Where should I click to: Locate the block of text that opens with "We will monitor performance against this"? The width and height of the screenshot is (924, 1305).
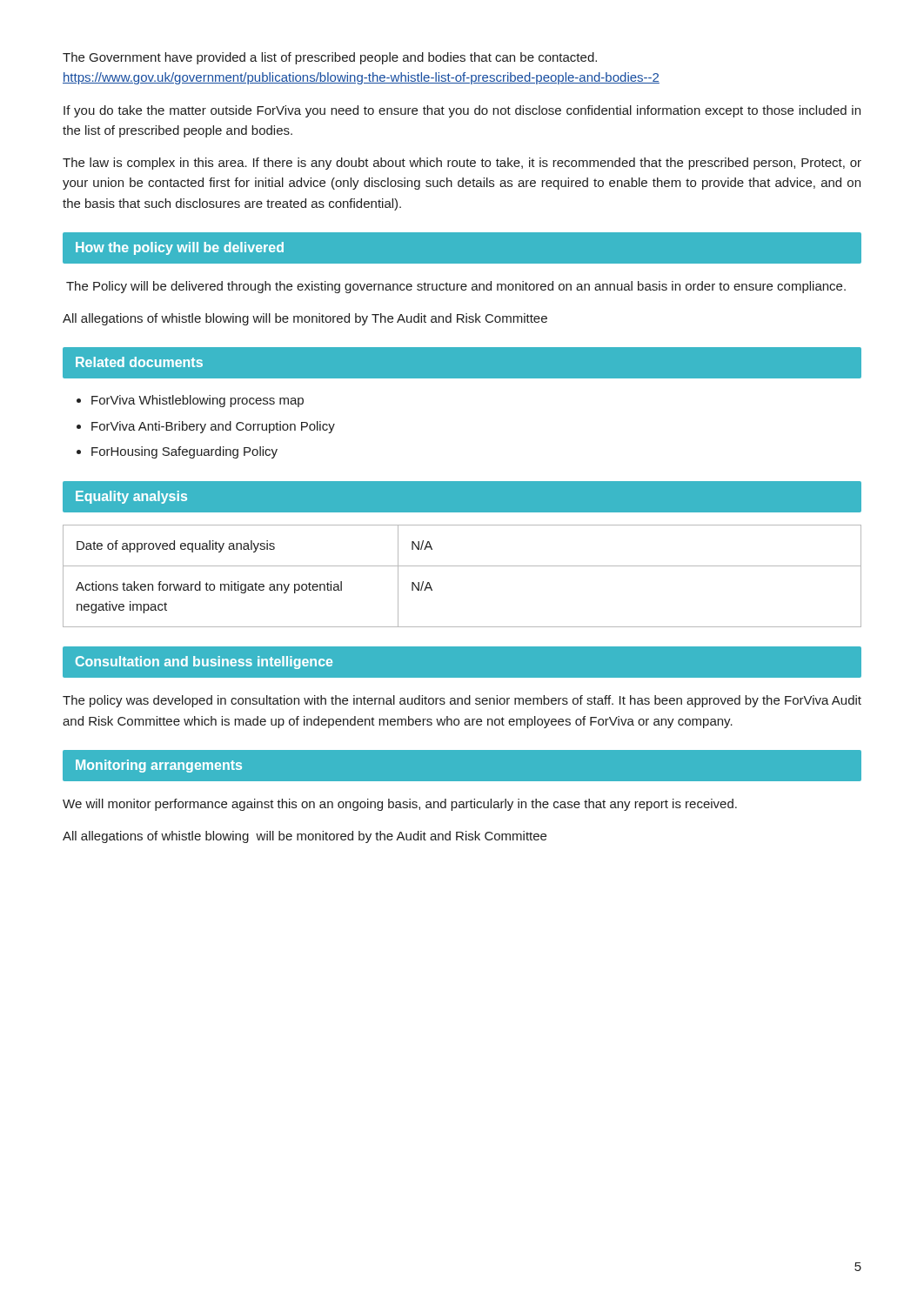(400, 803)
